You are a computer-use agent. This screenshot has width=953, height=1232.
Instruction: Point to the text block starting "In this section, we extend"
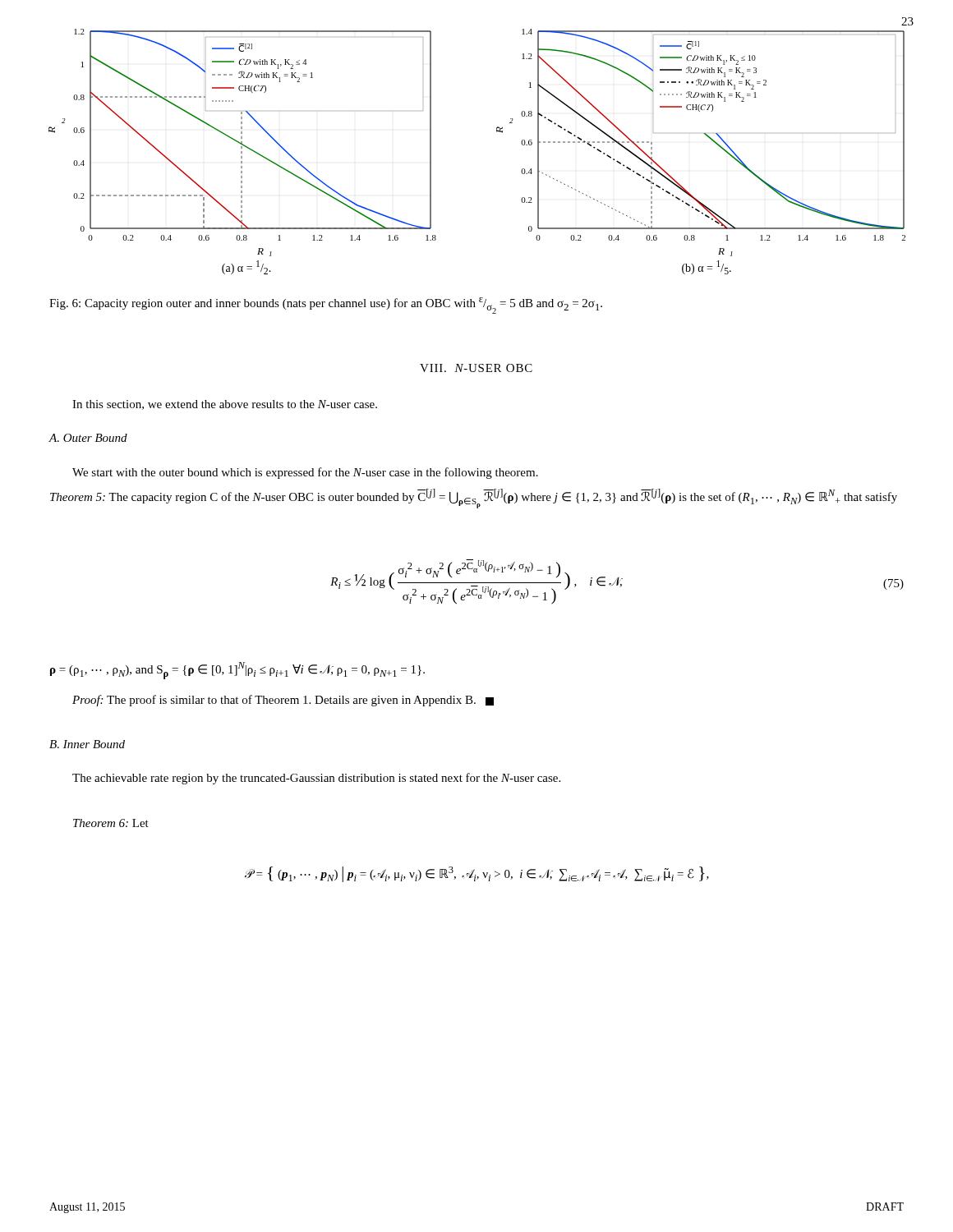click(x=225, y=404)
